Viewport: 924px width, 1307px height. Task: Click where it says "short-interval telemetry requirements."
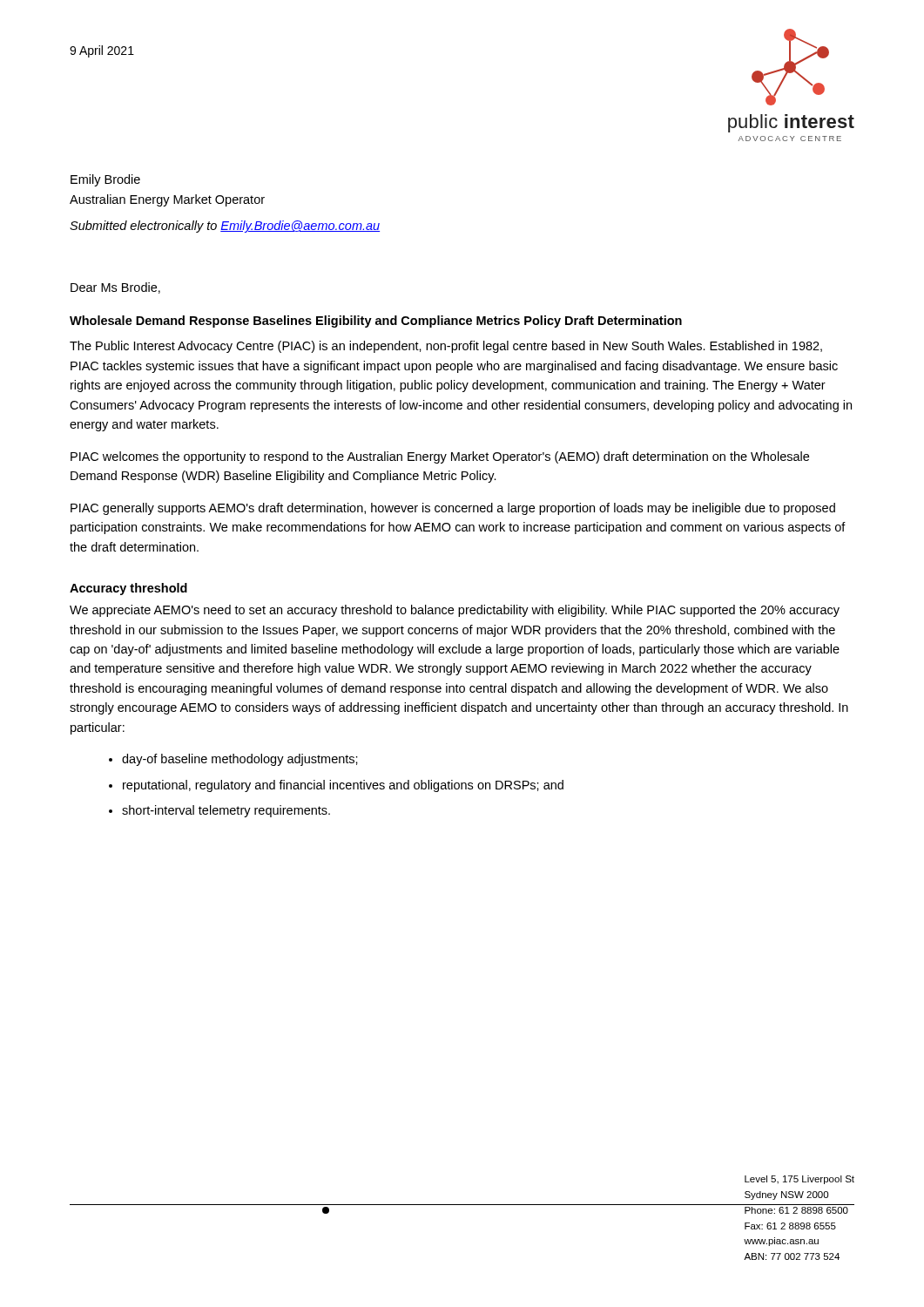227,810
